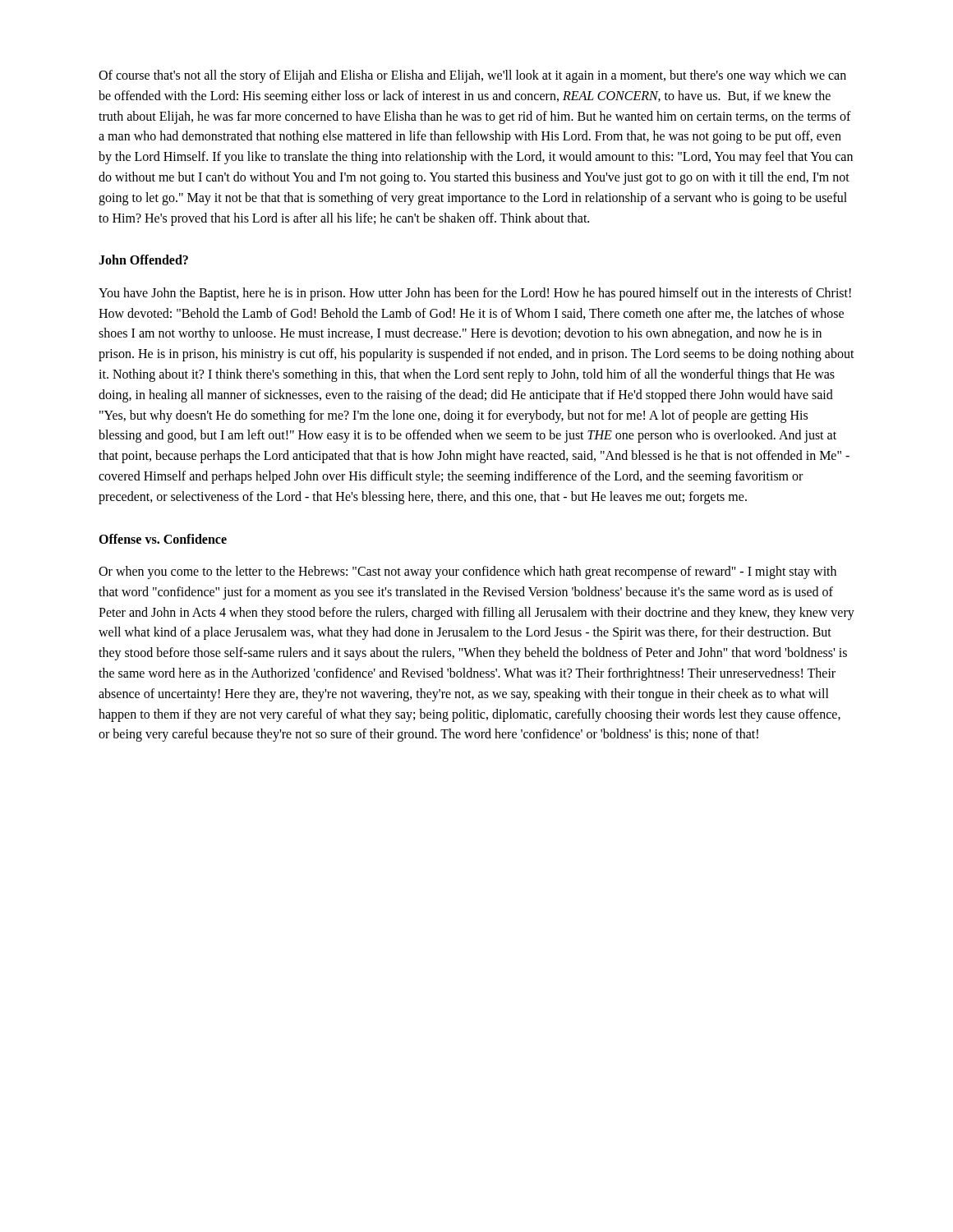This screenshot has width=953, height=1232.
Task: Click on the section header that reads "John Offended?"
Action: click(x=144, y=260)
